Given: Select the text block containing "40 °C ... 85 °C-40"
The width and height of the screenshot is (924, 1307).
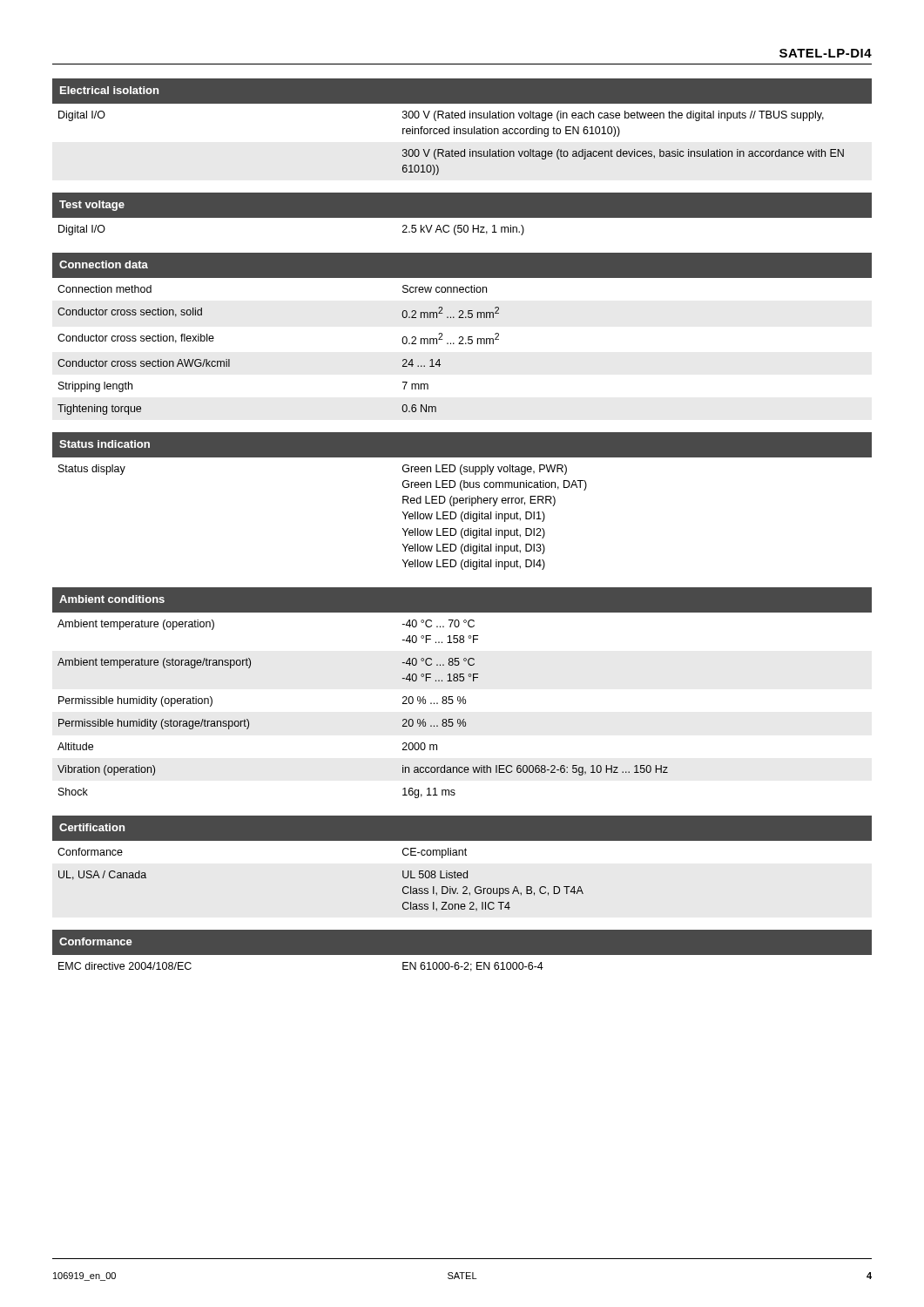Looking at the screenshot, I should (440, 670).
